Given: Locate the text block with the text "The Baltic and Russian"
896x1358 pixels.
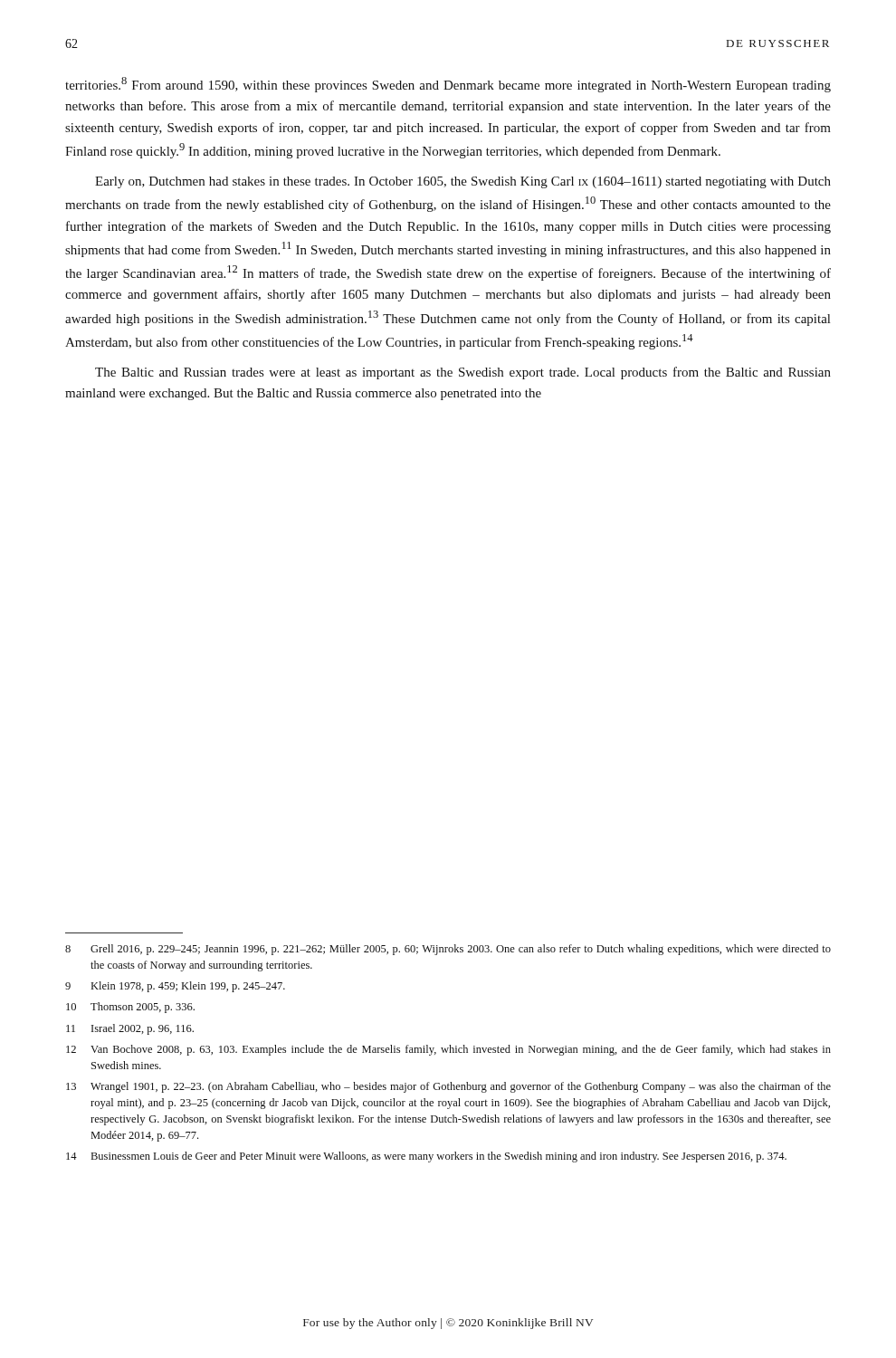Looking at the screenshot, I should point(448,383).
